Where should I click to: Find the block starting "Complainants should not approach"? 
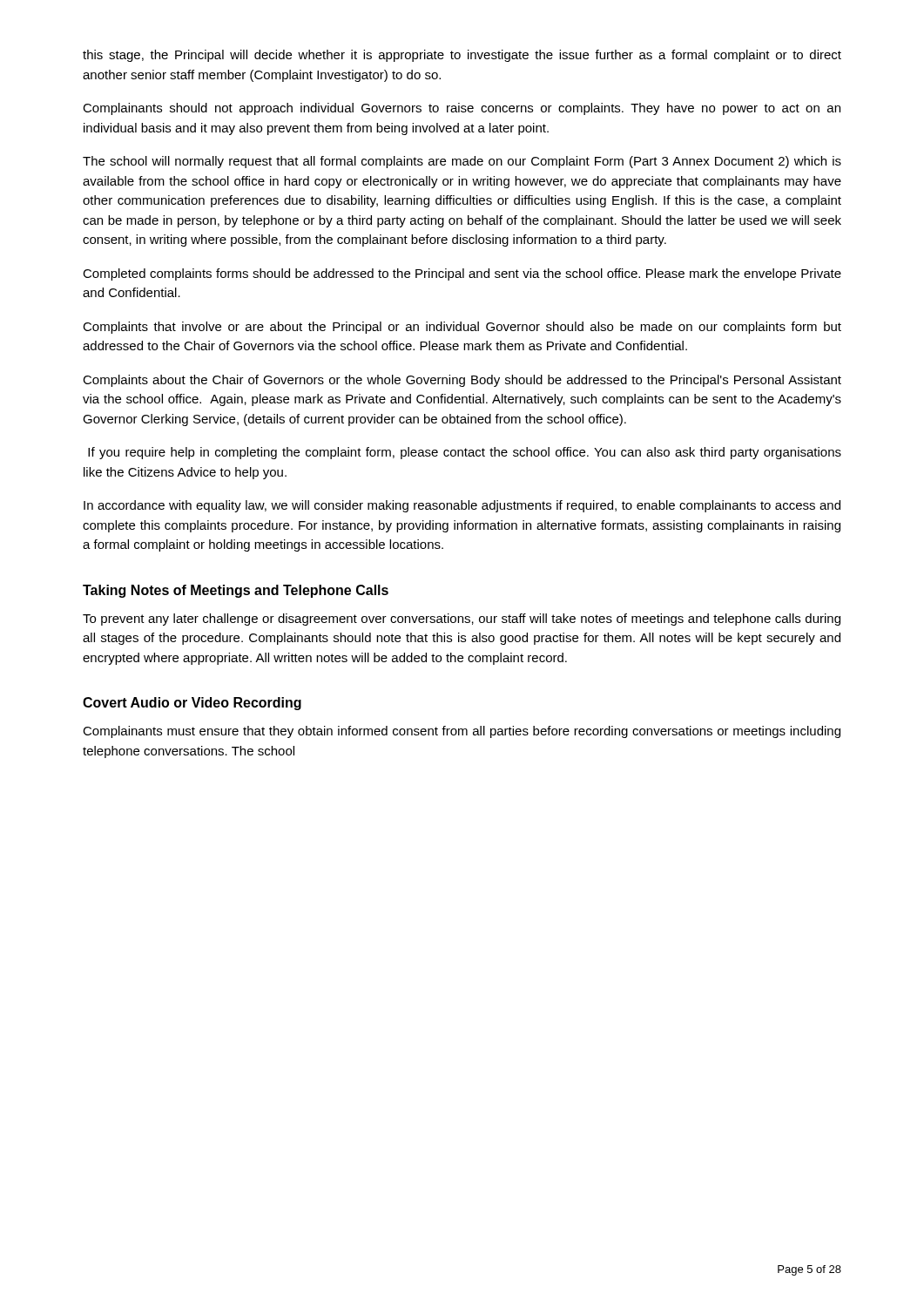pyautogui.click(x=462, y=117)
